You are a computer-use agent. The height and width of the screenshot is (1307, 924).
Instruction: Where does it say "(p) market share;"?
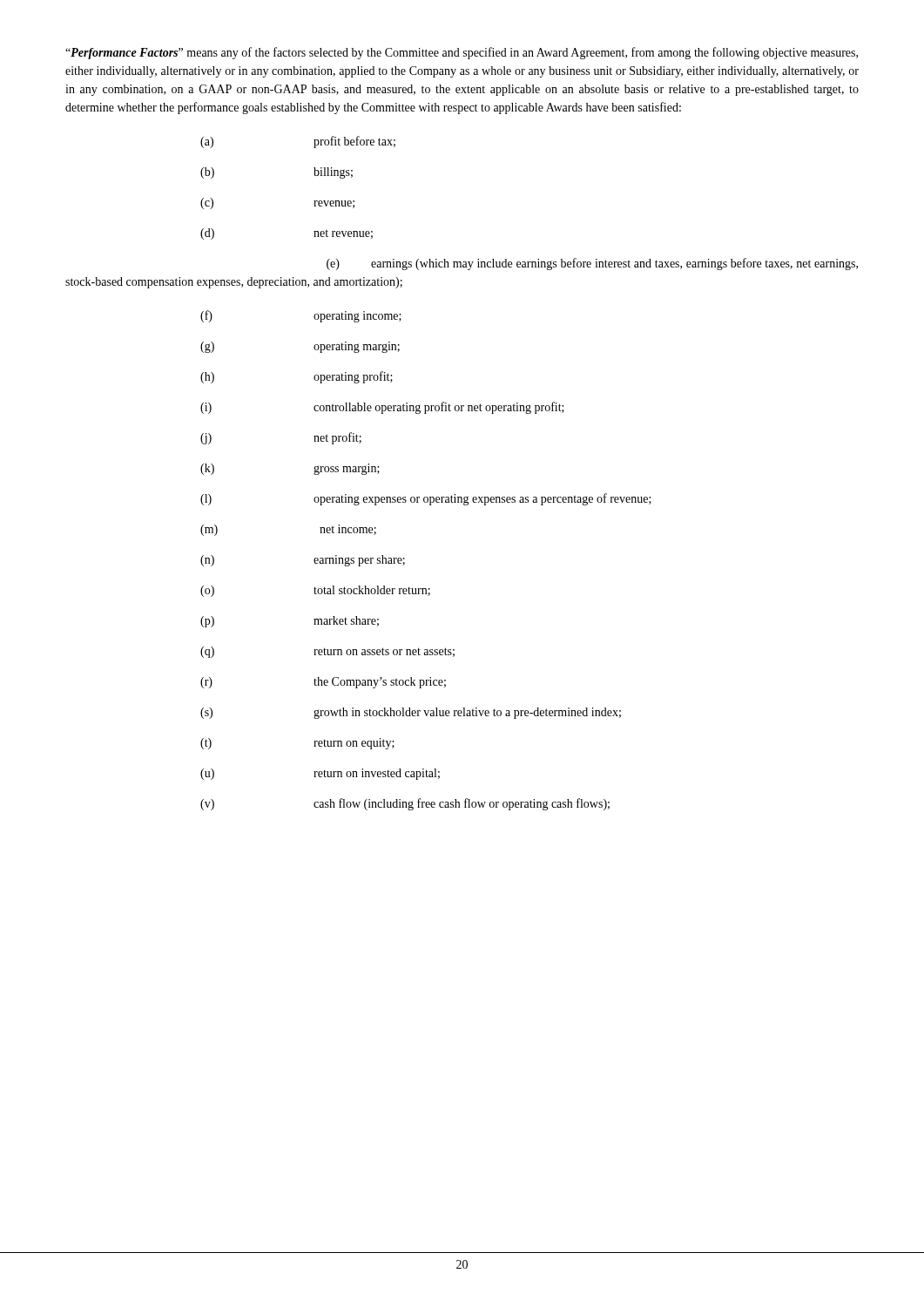206,622
